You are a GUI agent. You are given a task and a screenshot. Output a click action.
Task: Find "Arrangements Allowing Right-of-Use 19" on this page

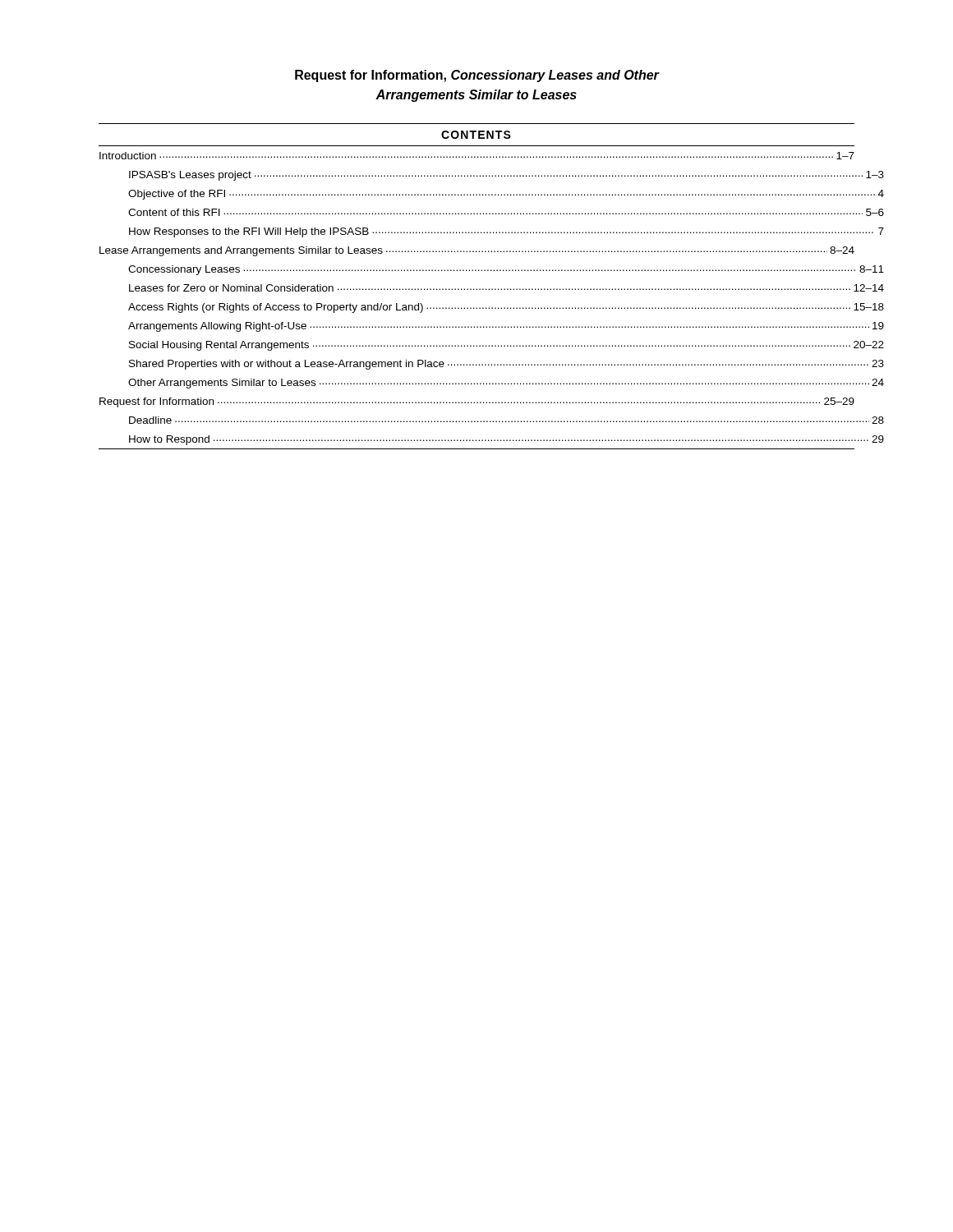click(506, 325)
